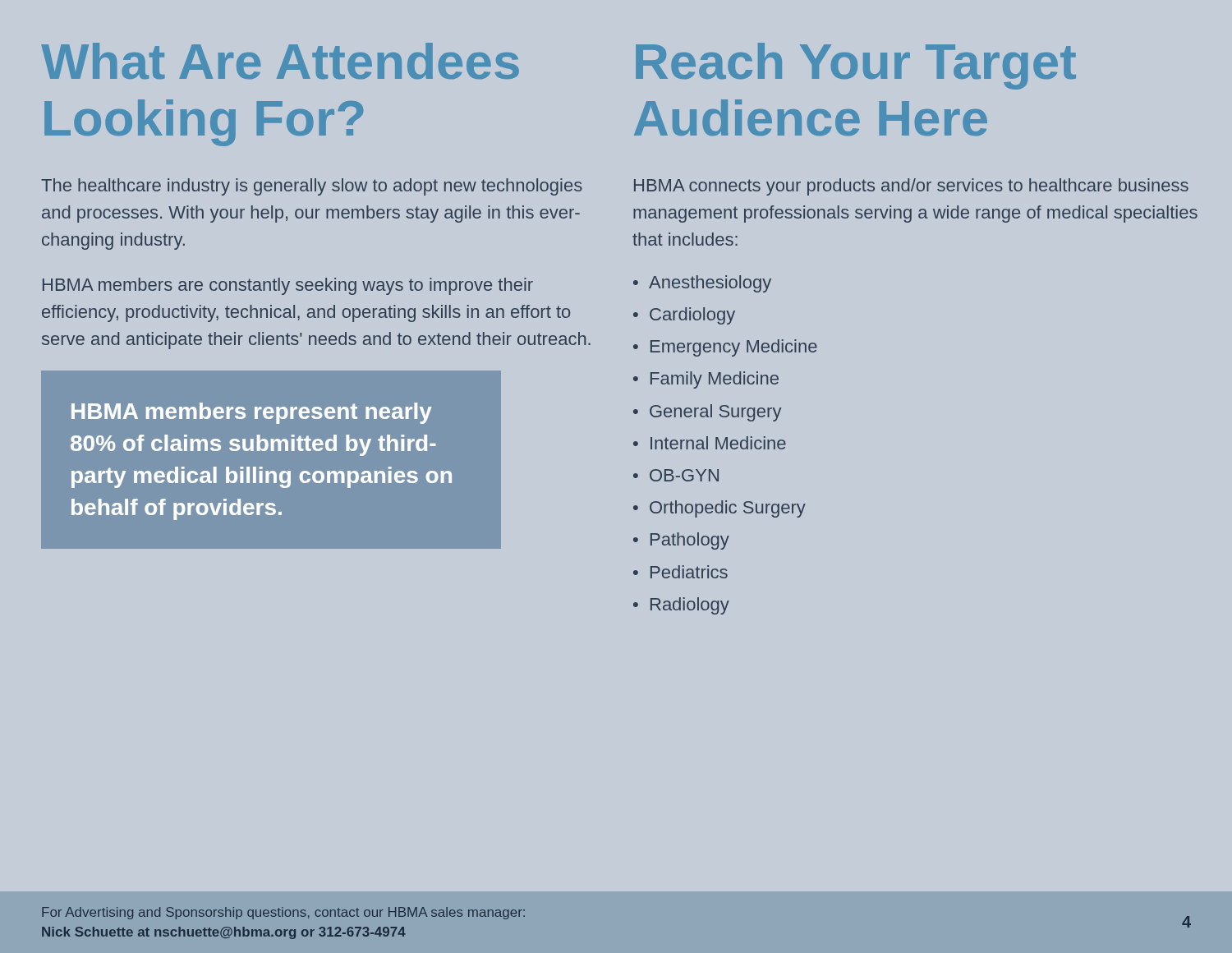Locate the element starting "Family Medicine"
This screenshot has height=953, width=1232.
pyautogui.click(x=714, y=379)
